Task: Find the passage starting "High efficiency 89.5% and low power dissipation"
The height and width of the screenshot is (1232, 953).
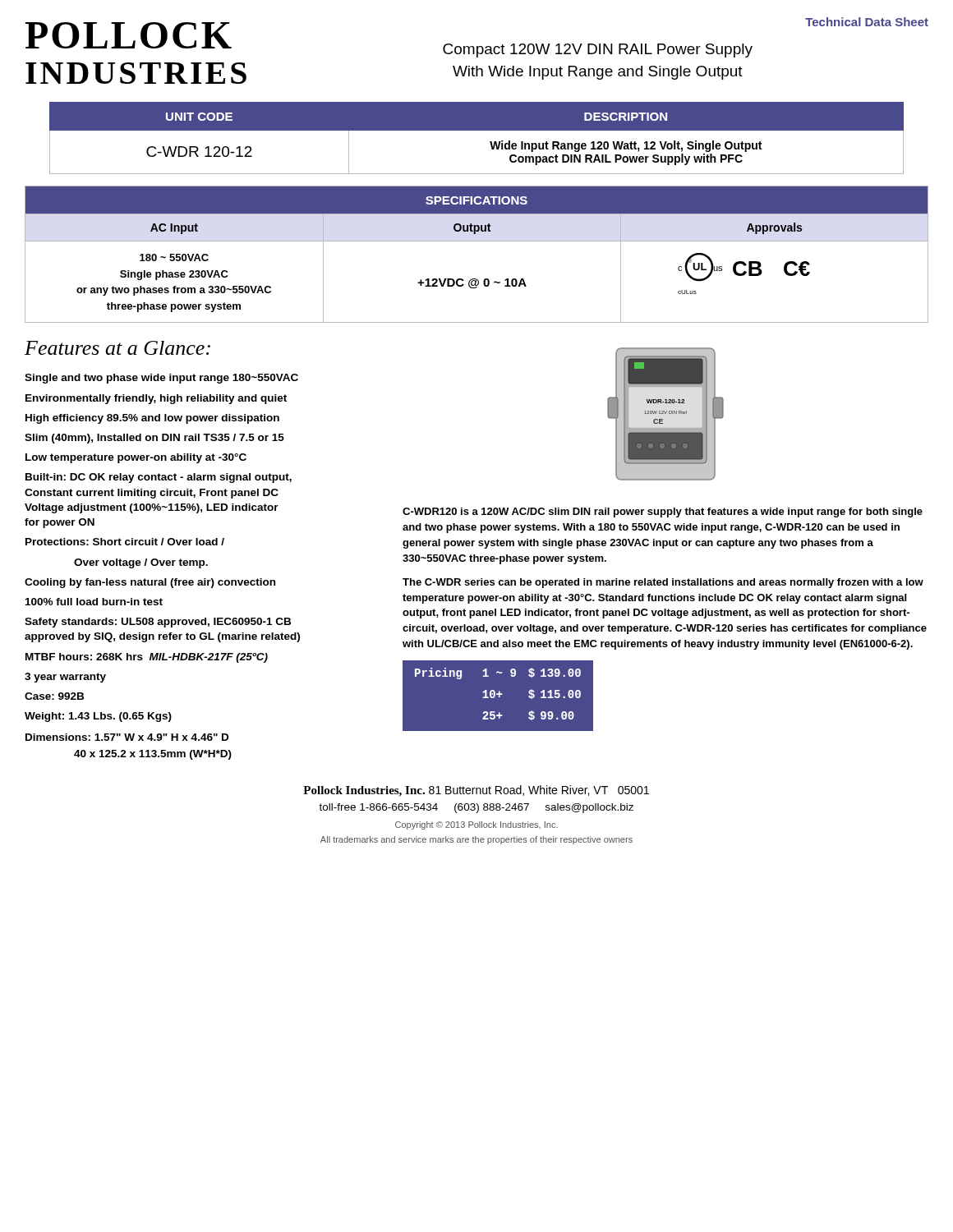Action: [152, 418]
